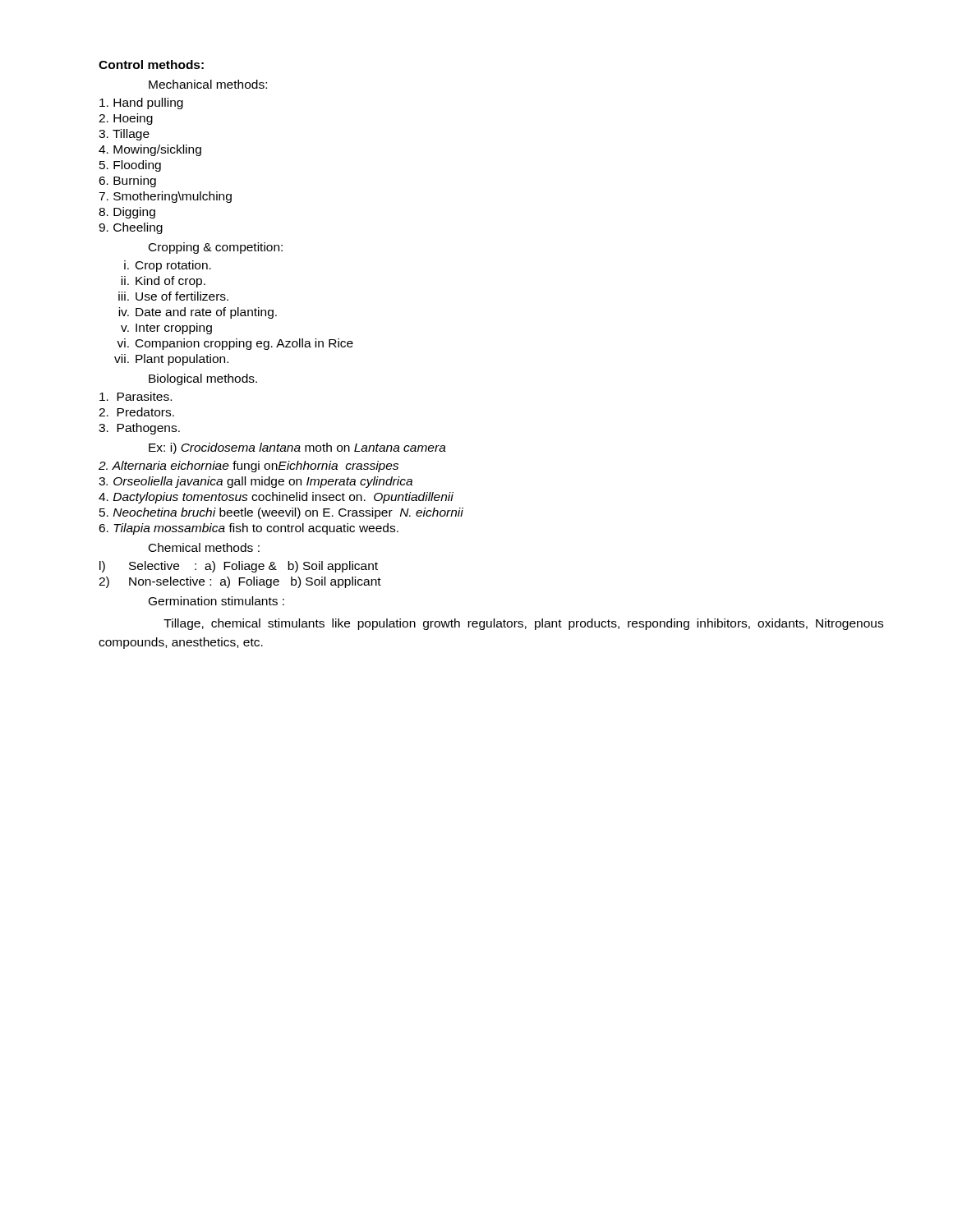Click where it says "i.Crop rotation."
The height and width of the screenshot is (1232, 953).
pos(155,265)
